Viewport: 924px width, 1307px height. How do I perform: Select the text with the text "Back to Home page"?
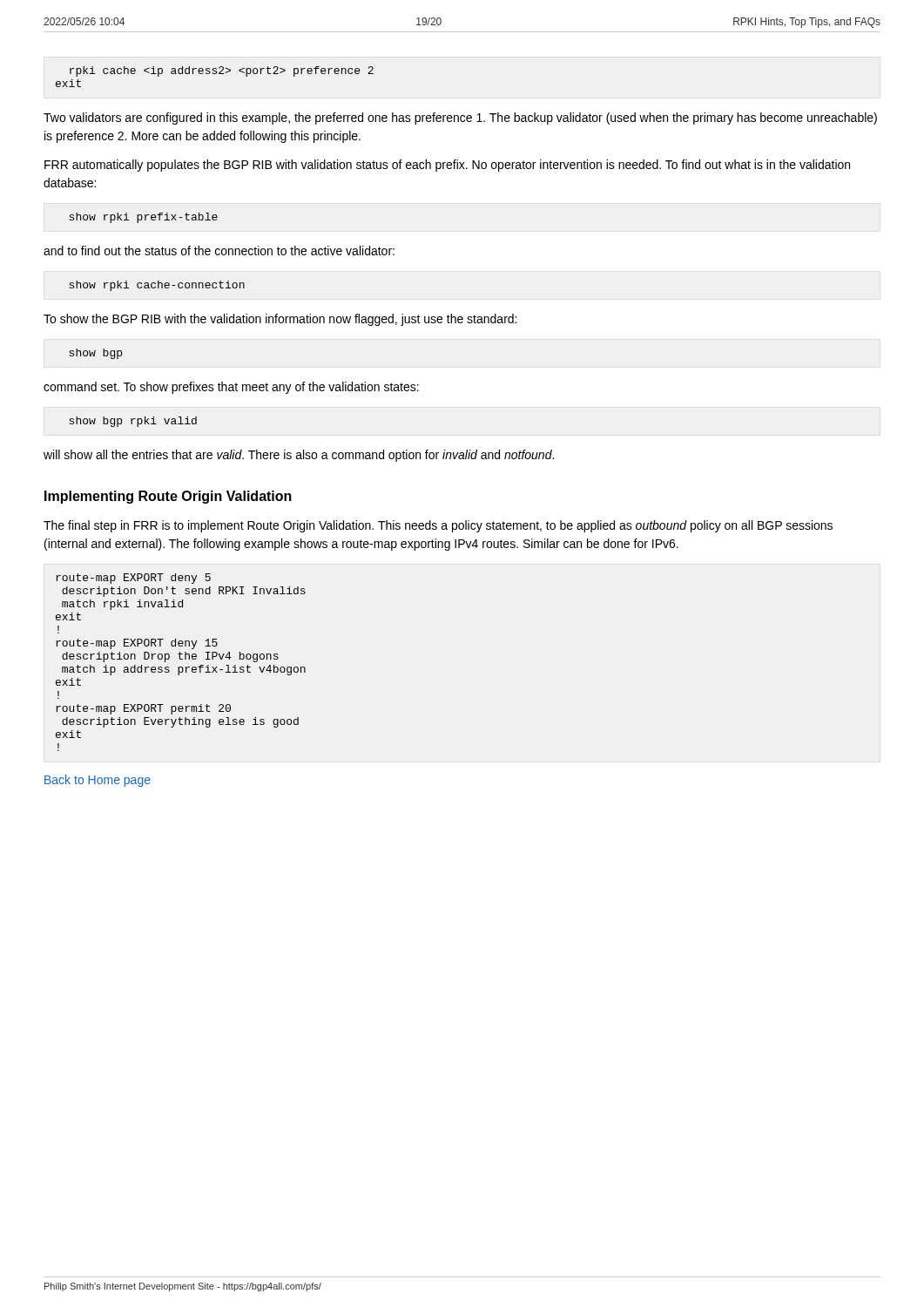pyautogui.click(x=97, y=780)
